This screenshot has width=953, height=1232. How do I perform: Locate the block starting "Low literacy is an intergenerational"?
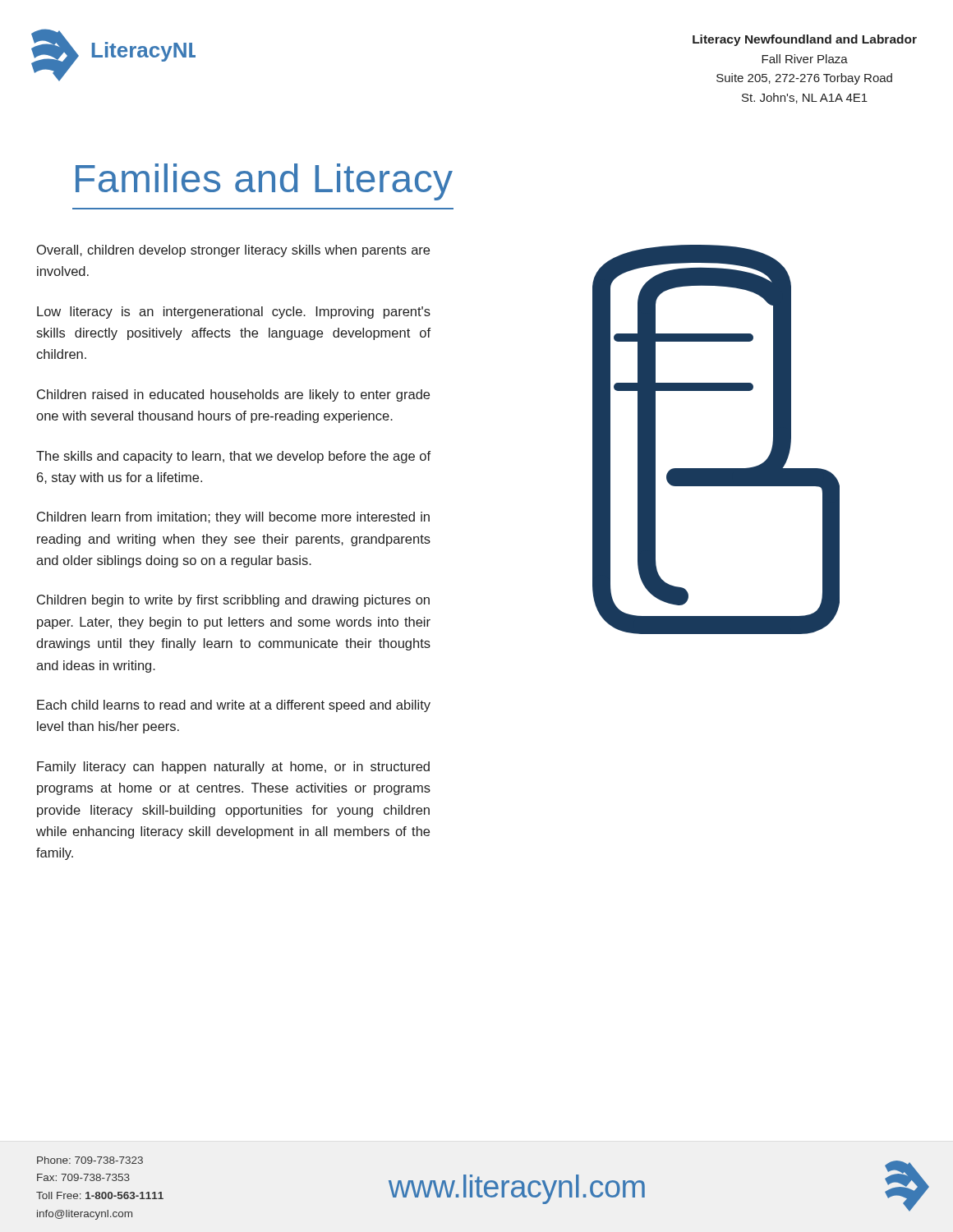point(233,333)
